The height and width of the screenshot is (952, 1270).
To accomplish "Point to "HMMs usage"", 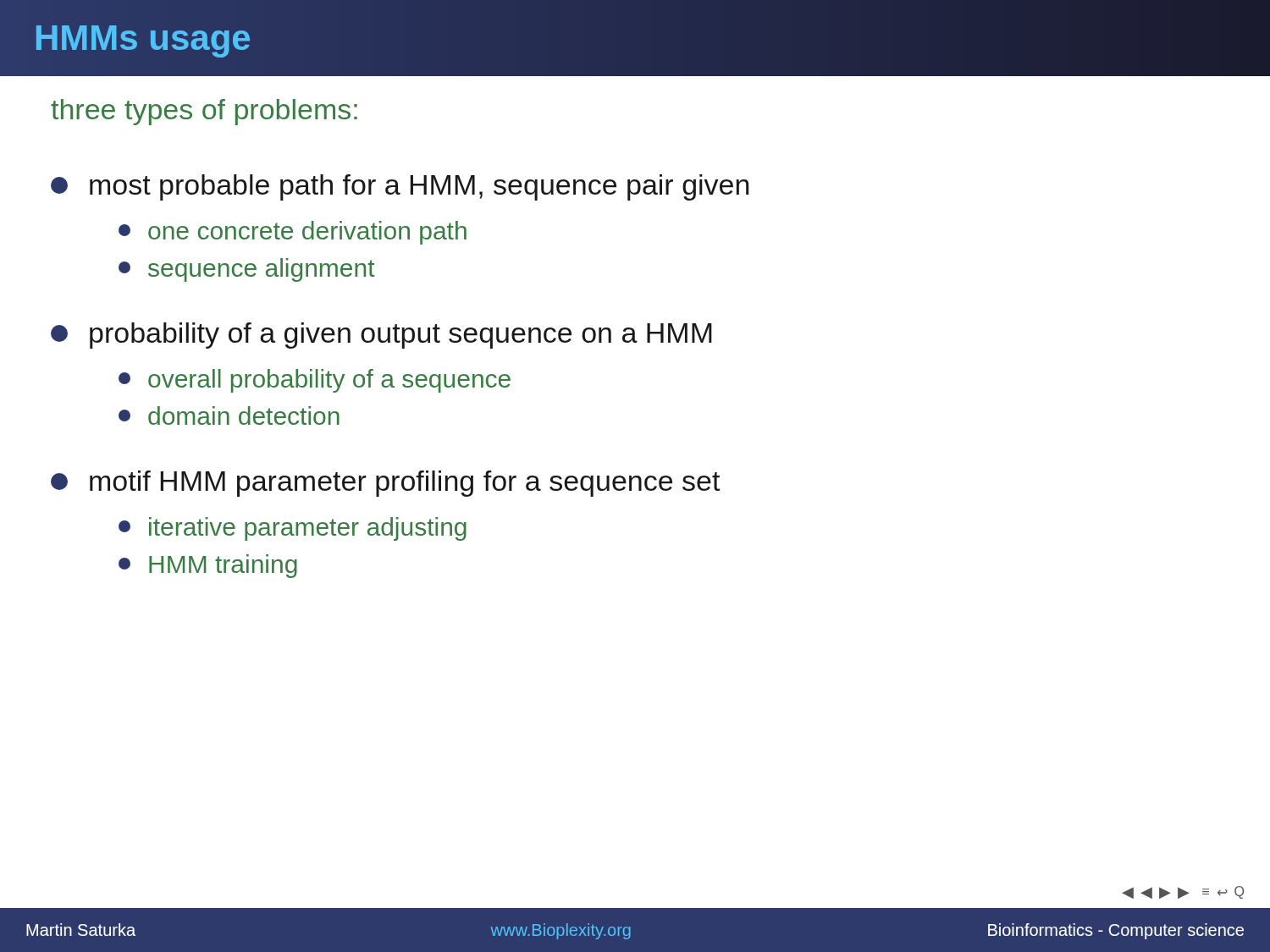I will coord(143,38).
